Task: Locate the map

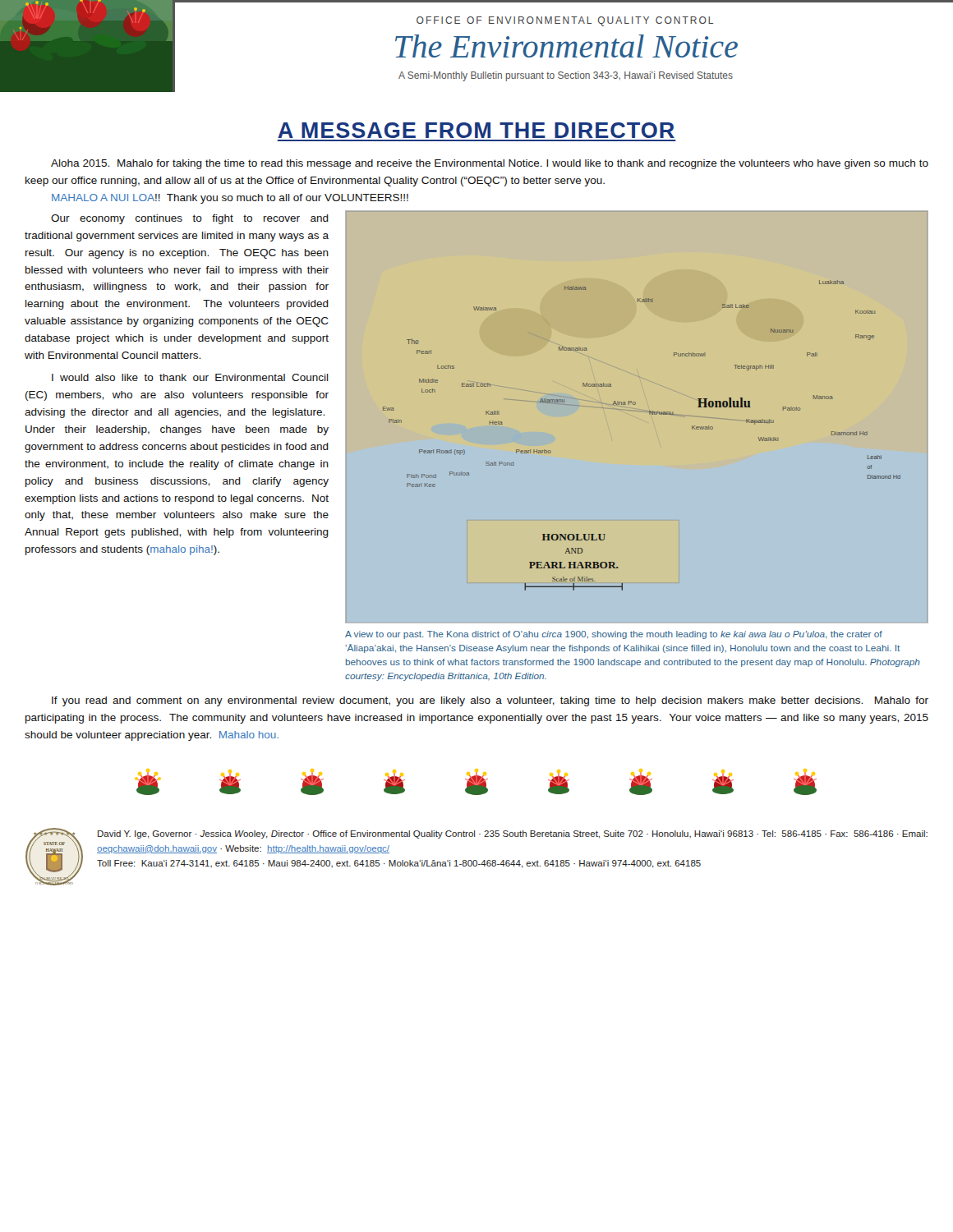Action: coord(637,417)
